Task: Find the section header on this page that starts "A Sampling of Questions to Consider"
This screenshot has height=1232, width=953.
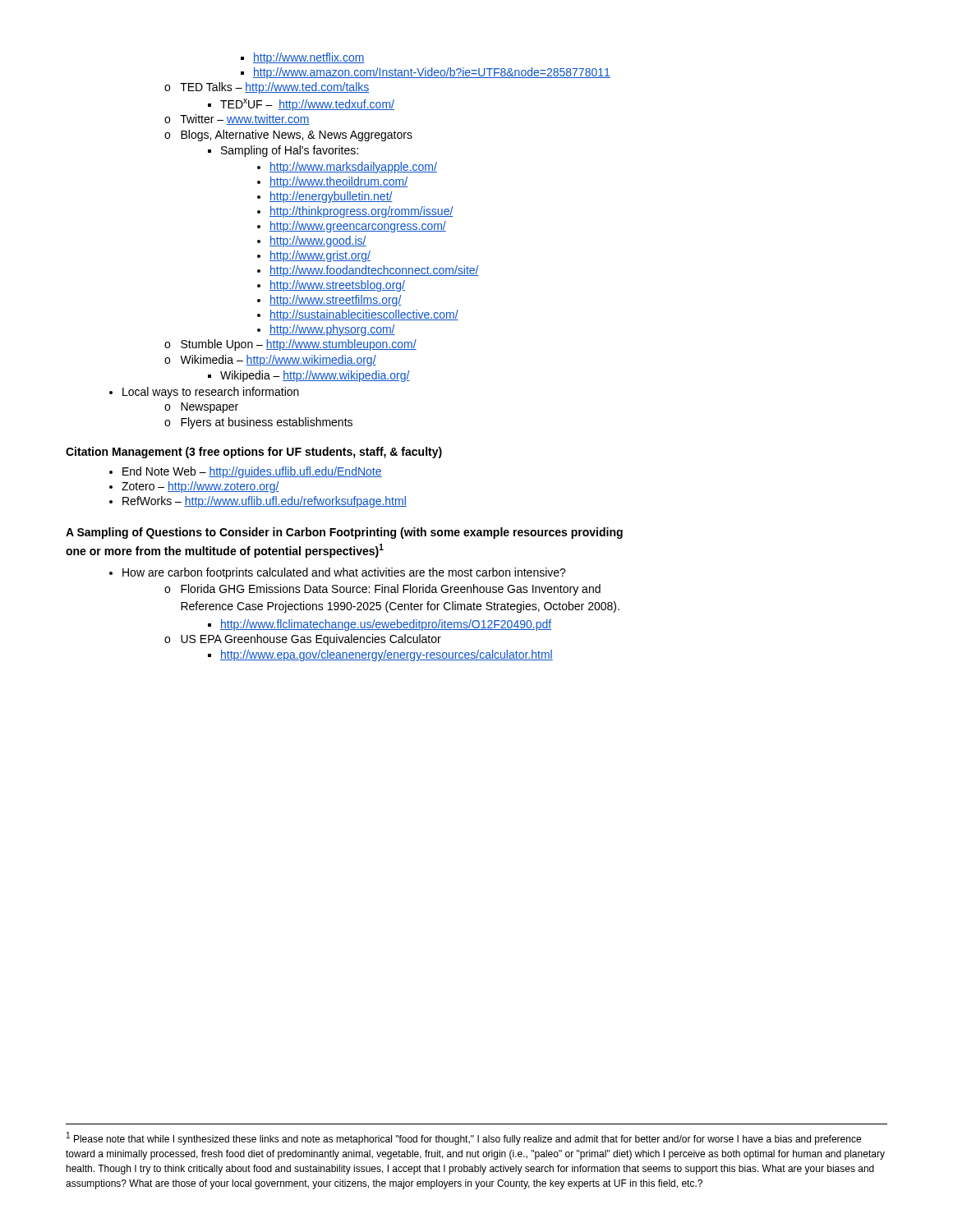Action: coord(344,541)
